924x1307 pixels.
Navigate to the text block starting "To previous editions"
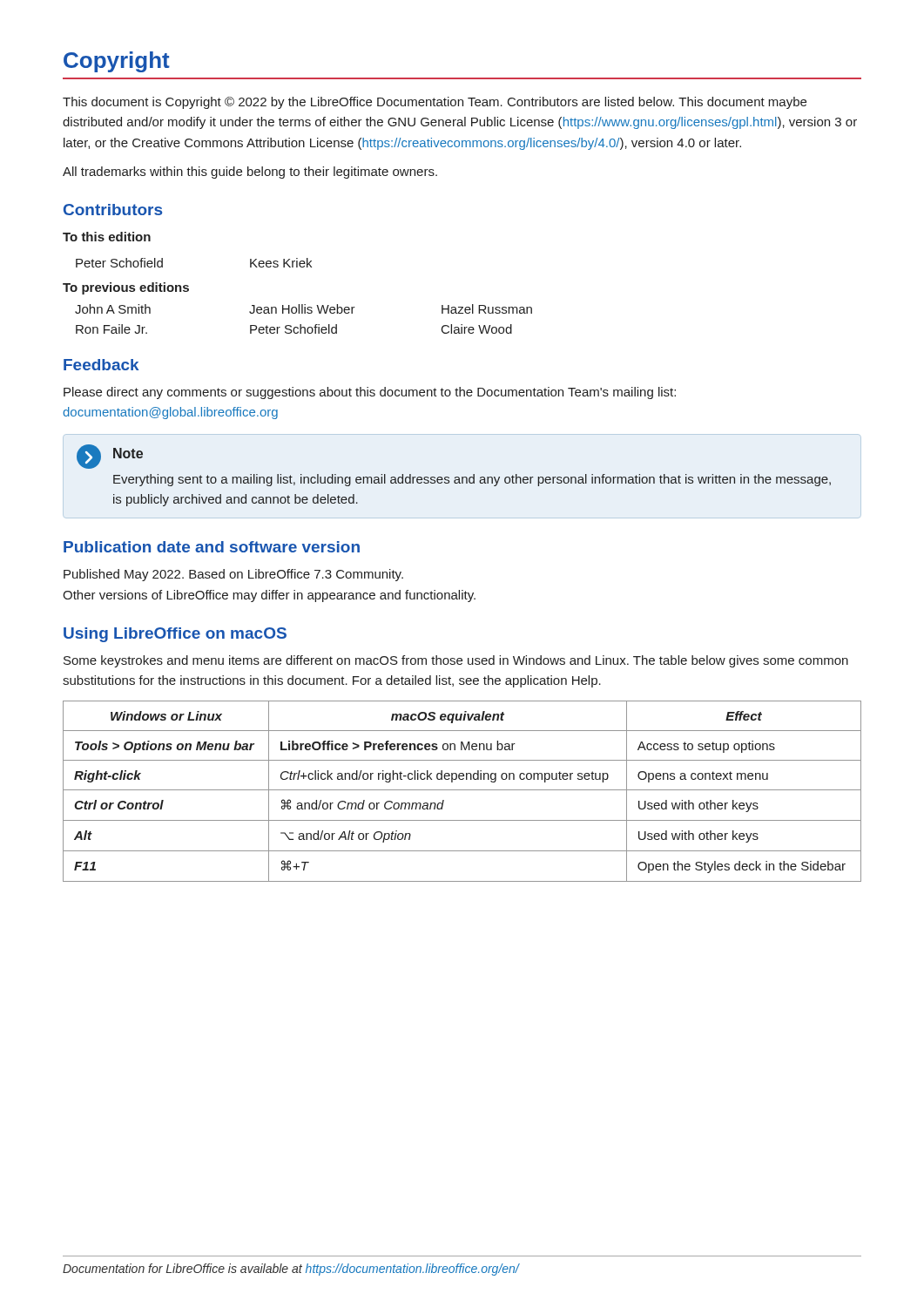[126, 287]
